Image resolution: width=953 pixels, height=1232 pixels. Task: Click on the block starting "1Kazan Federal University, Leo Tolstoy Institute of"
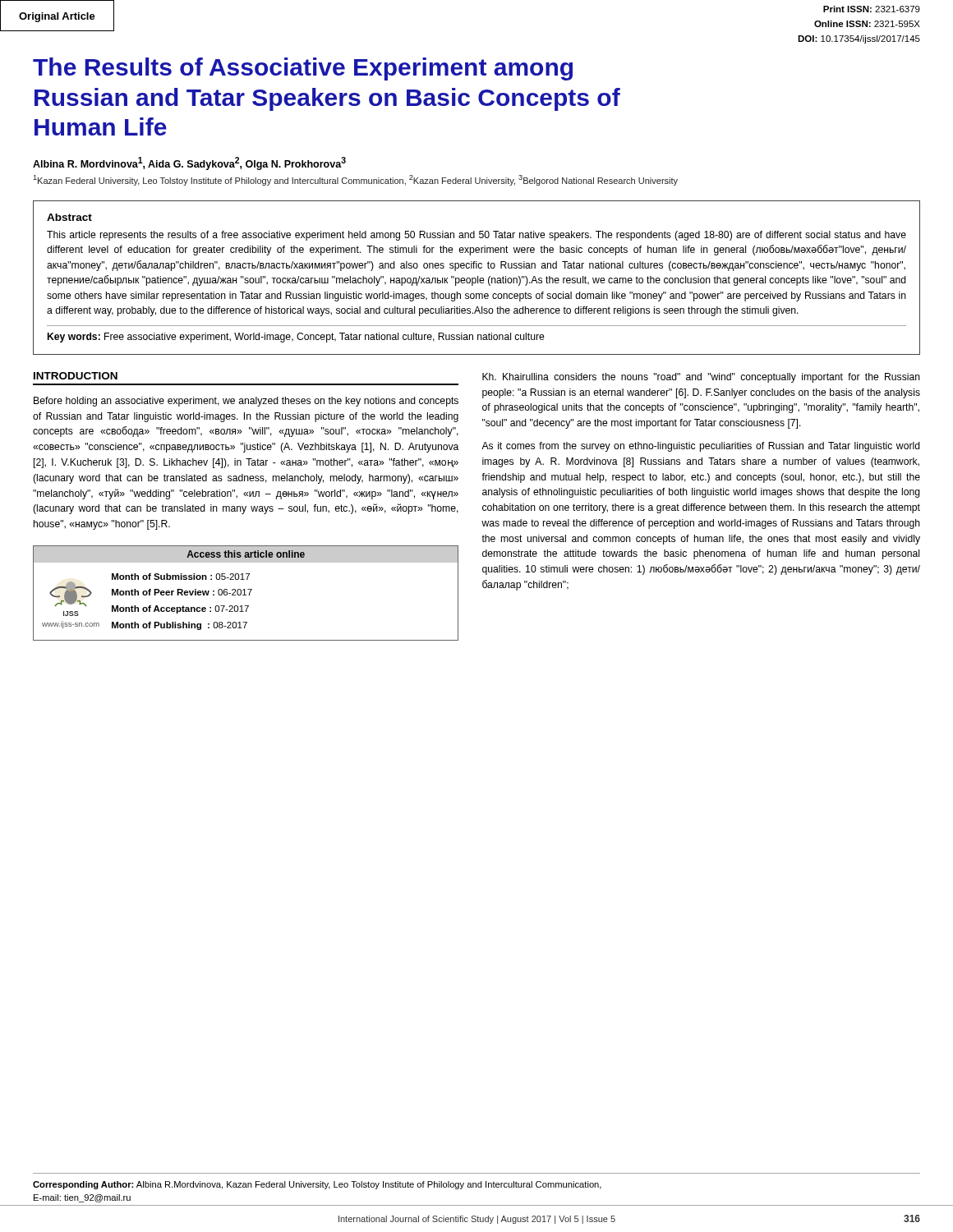coord(355,179)
